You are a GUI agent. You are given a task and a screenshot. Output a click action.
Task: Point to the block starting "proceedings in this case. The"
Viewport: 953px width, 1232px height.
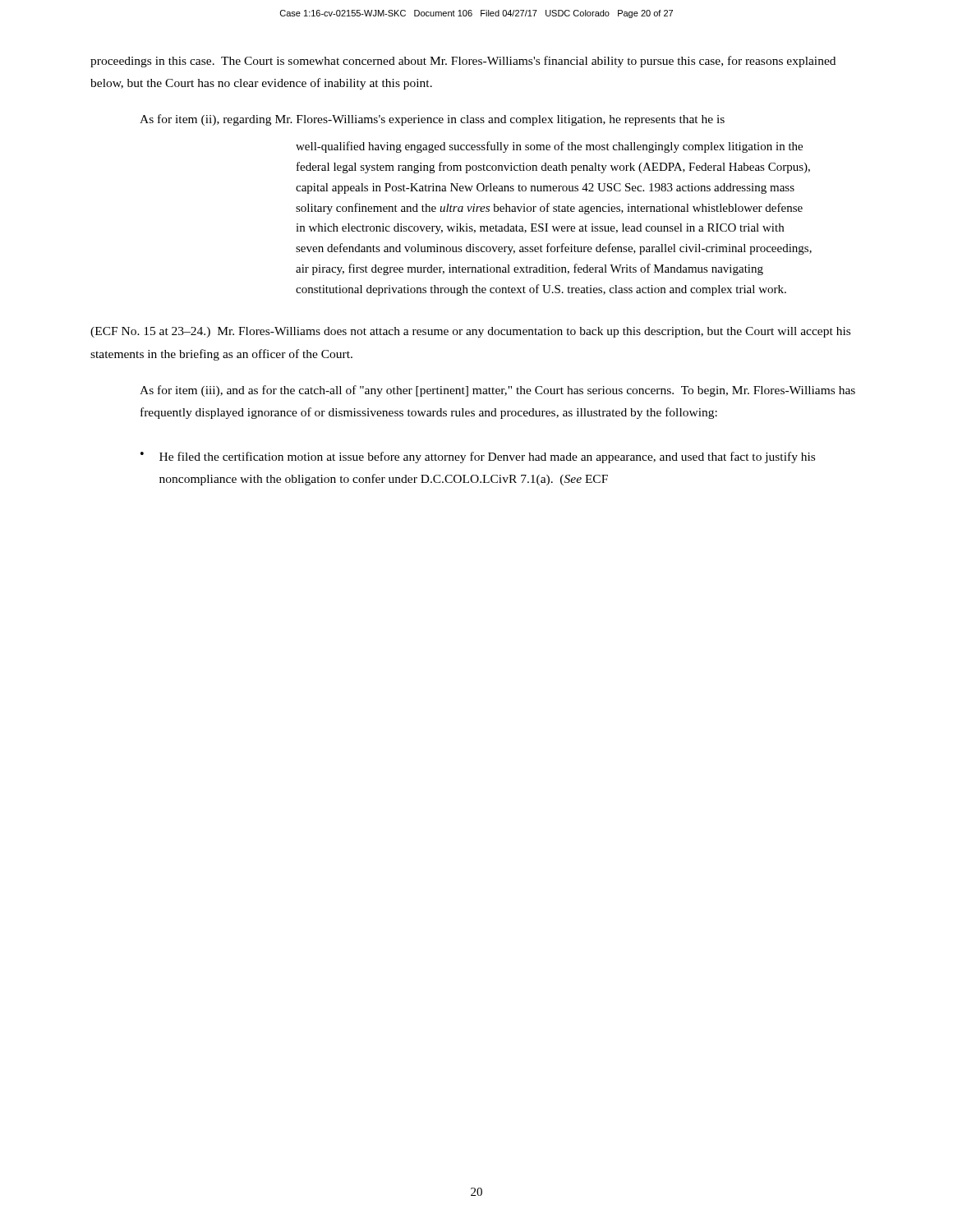tap(463, 72)
